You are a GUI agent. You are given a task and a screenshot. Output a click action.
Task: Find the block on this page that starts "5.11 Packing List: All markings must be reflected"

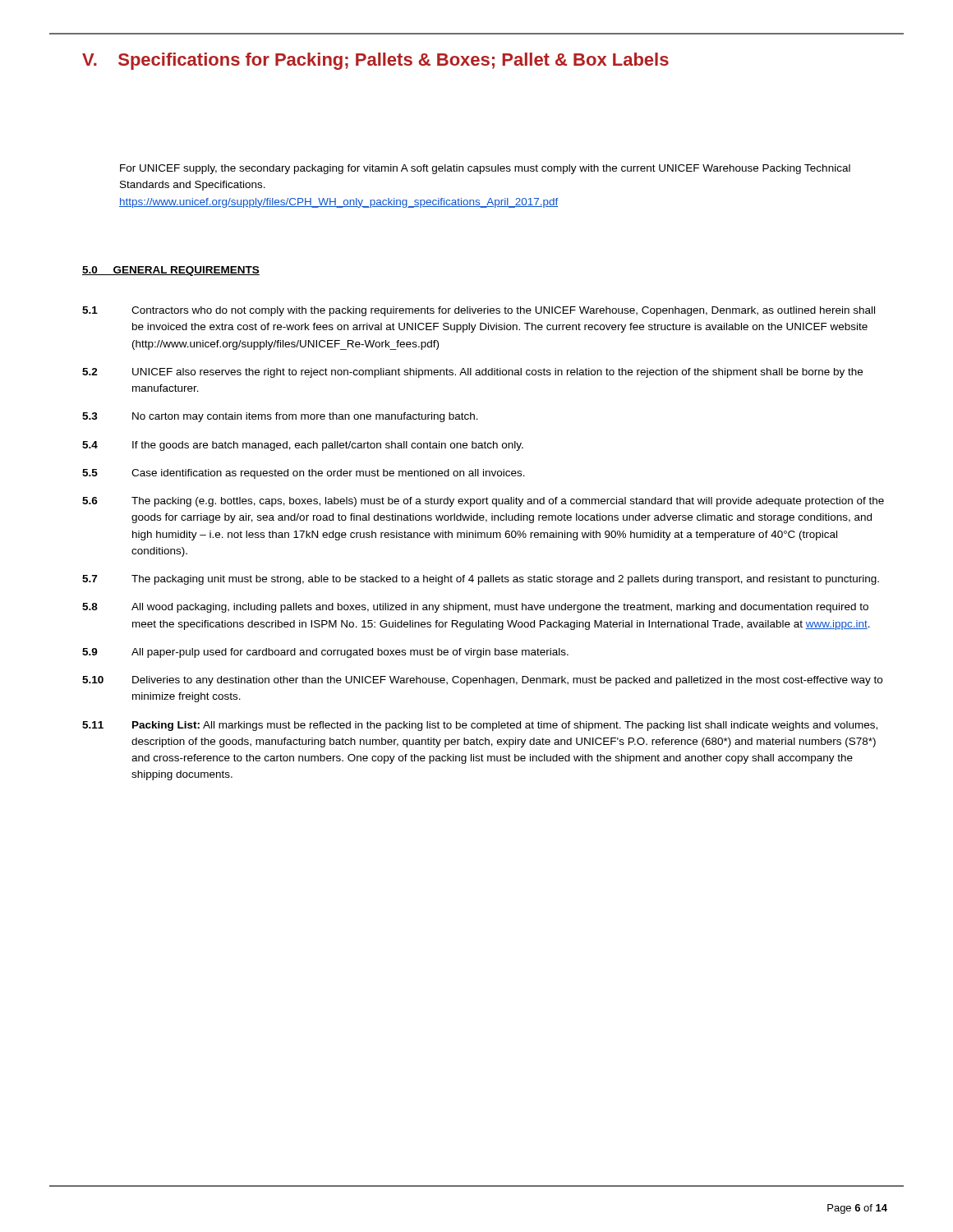tap(485, 750)
